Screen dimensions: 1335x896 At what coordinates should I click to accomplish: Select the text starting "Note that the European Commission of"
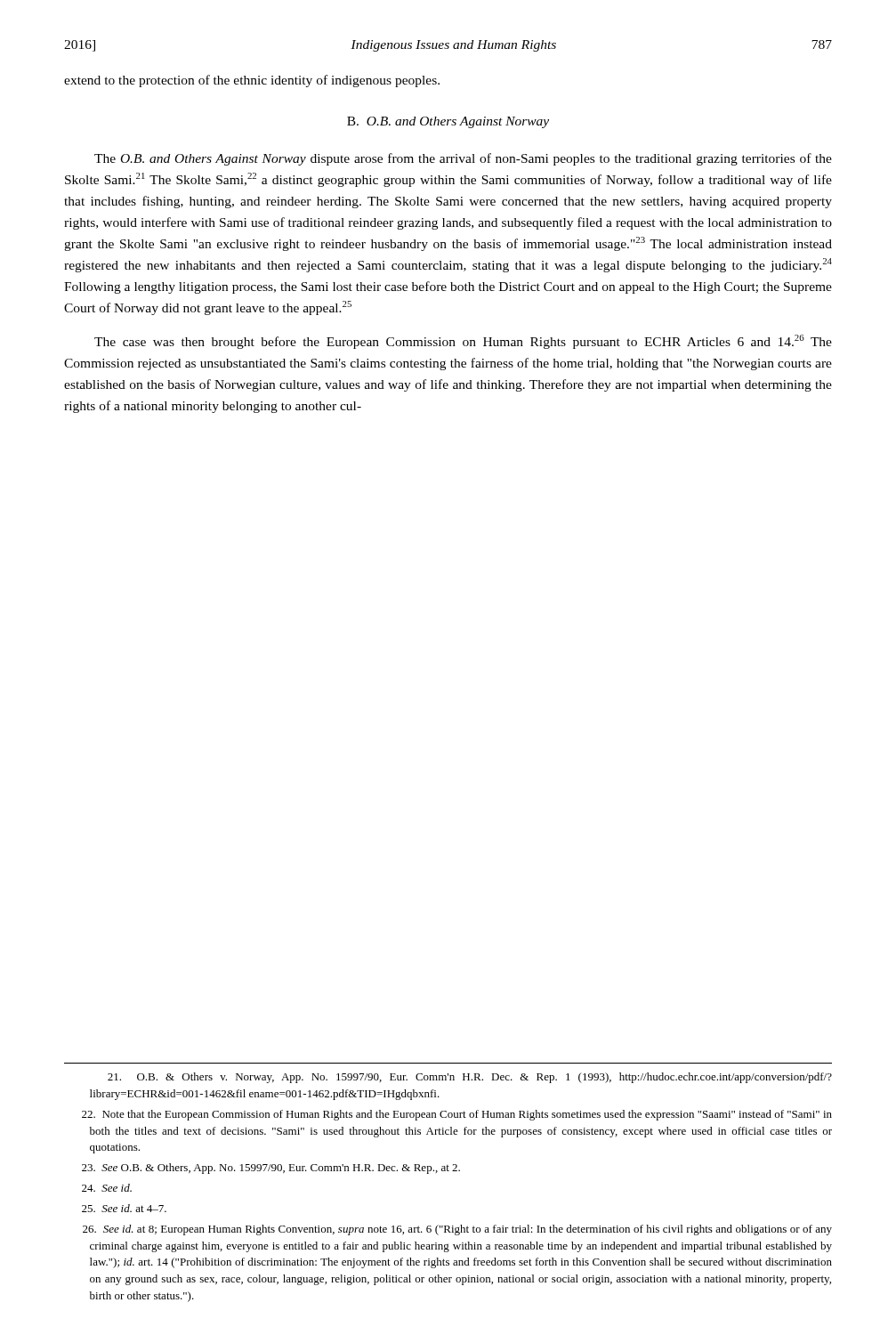448,1131
